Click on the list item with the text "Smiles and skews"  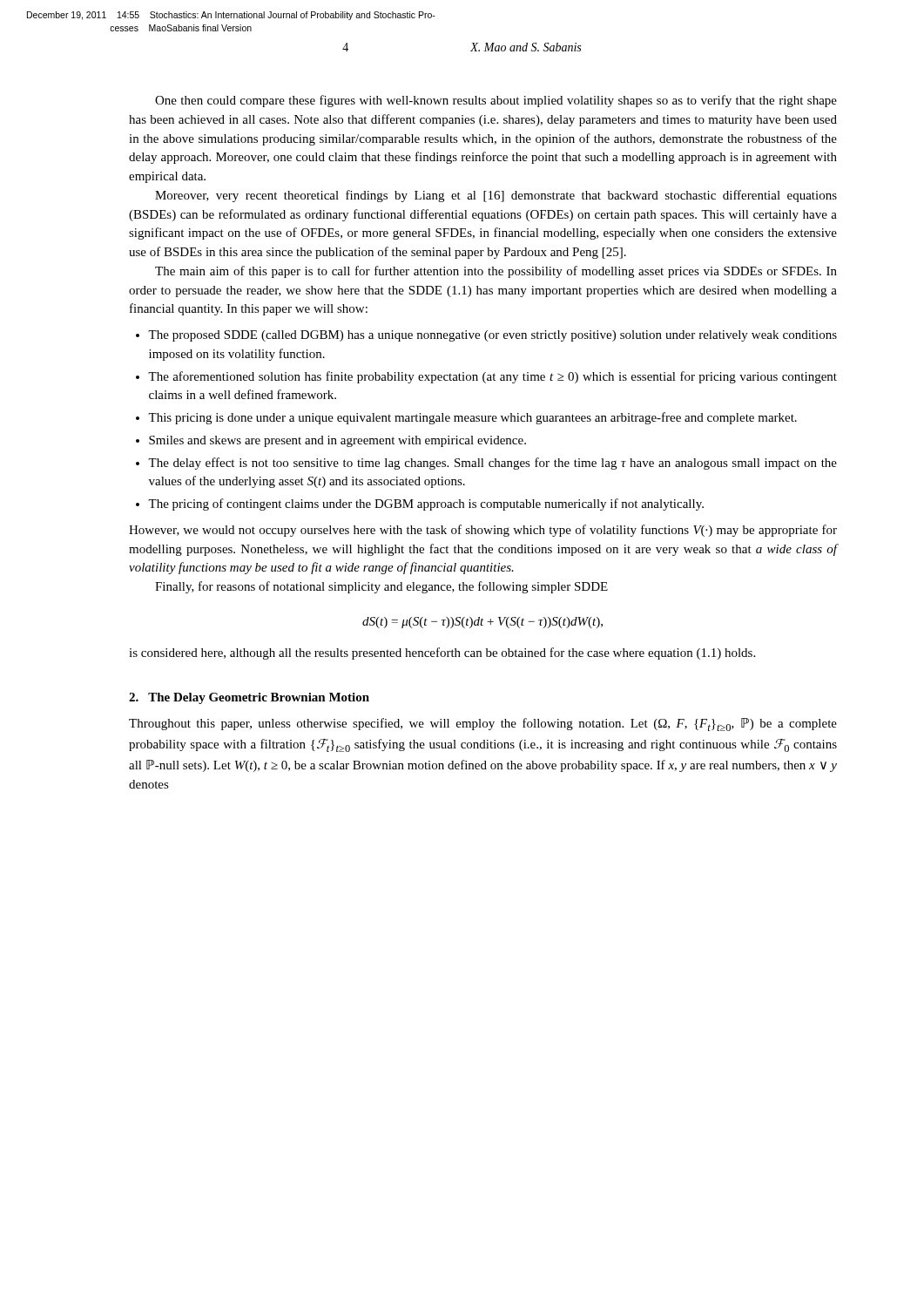tap(338, 440)
